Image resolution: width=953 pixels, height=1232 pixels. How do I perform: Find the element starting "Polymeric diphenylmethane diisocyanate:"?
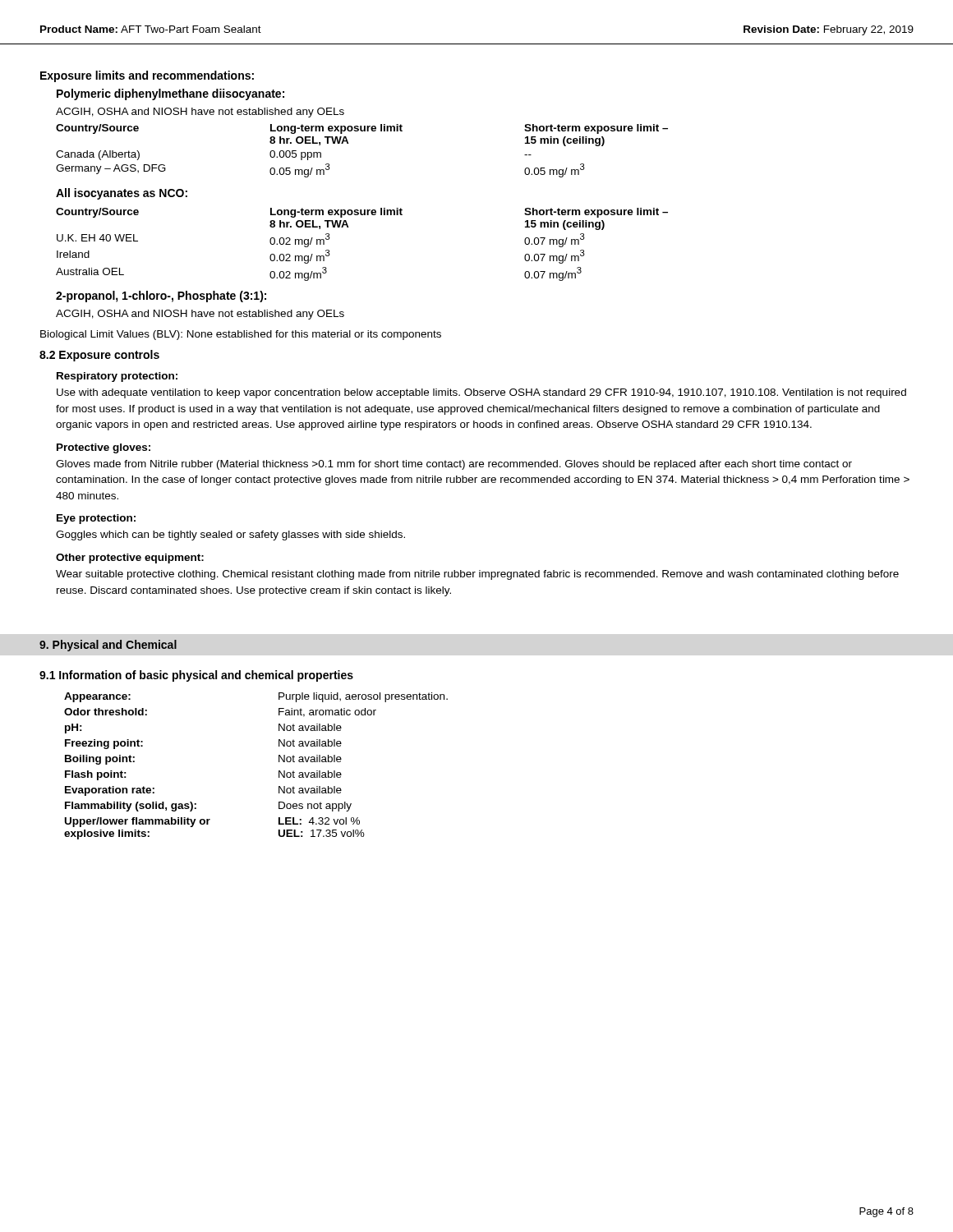click(171, 94)
